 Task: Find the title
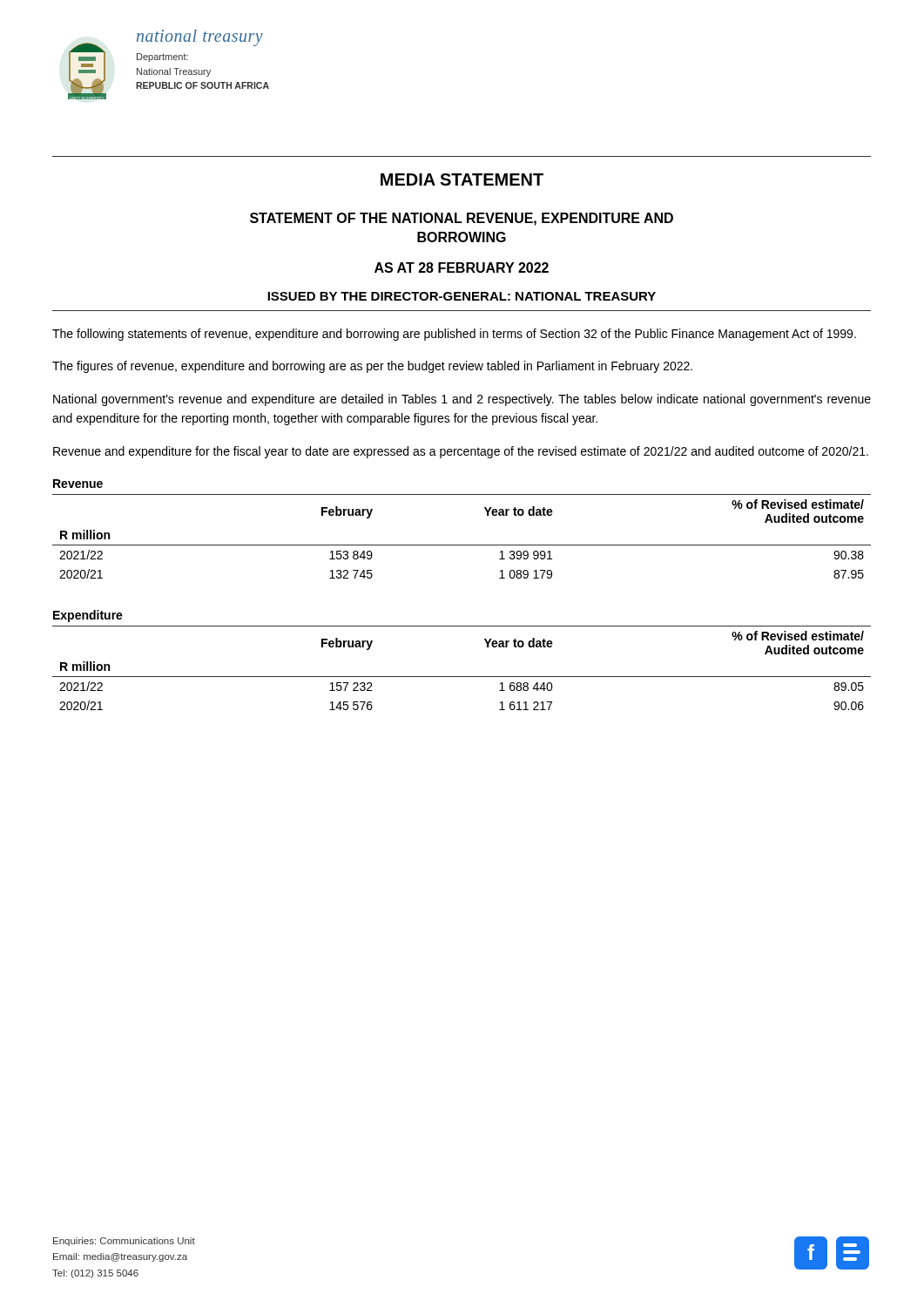click(462, 180)
